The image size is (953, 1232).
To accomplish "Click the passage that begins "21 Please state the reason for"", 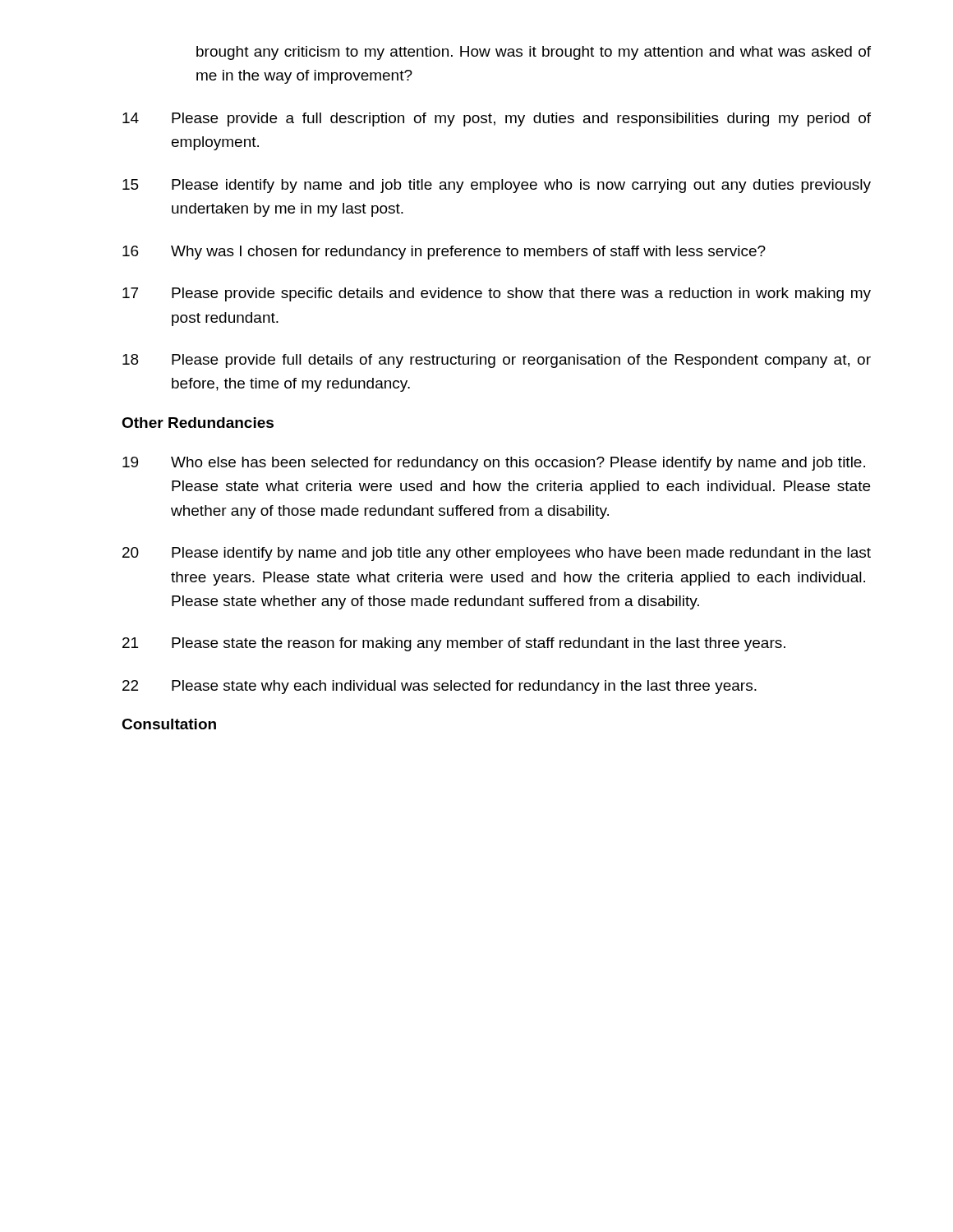I will point(496,643).
